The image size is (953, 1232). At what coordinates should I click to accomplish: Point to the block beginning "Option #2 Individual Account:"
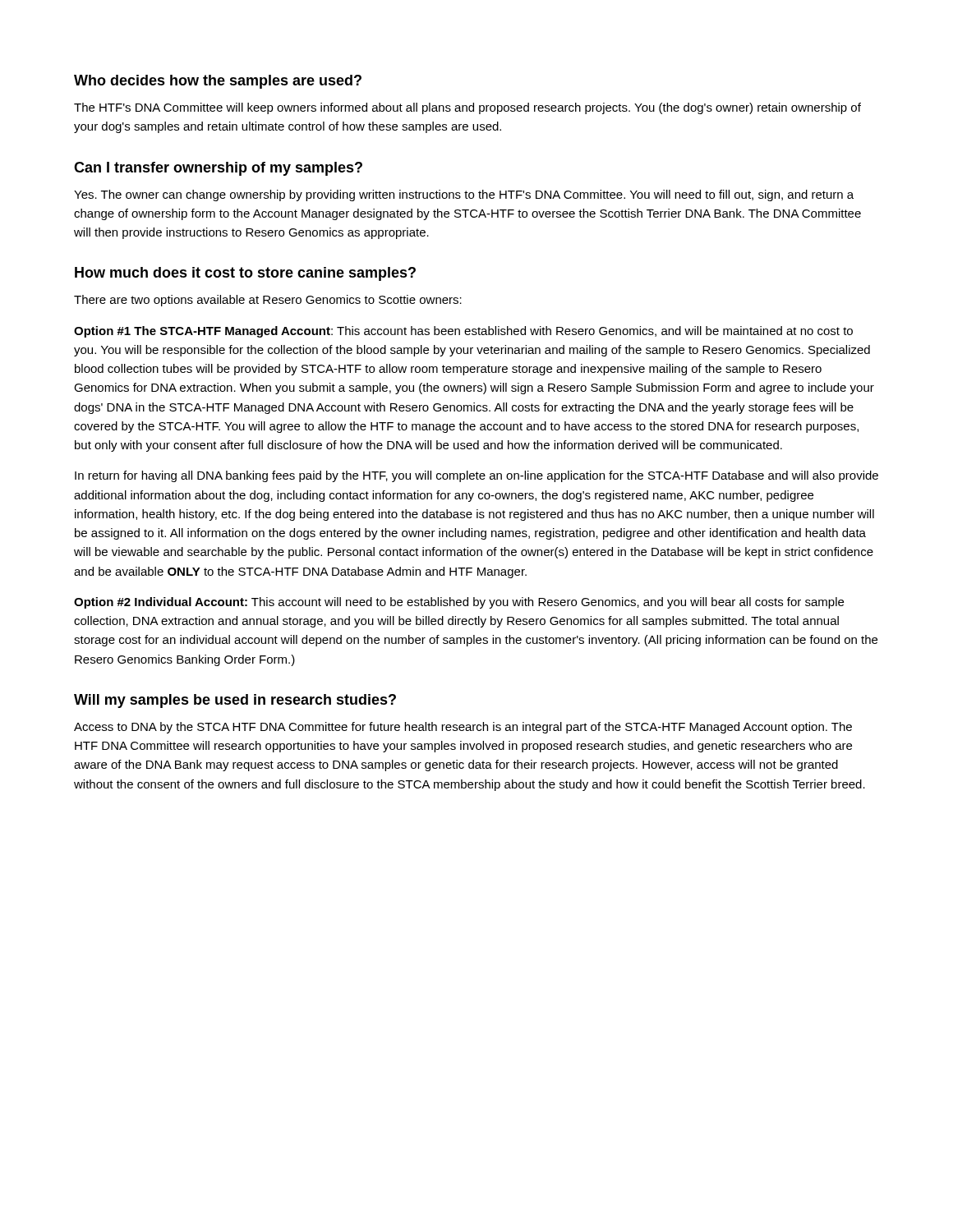pyautogui.click(x=476, y=630)
